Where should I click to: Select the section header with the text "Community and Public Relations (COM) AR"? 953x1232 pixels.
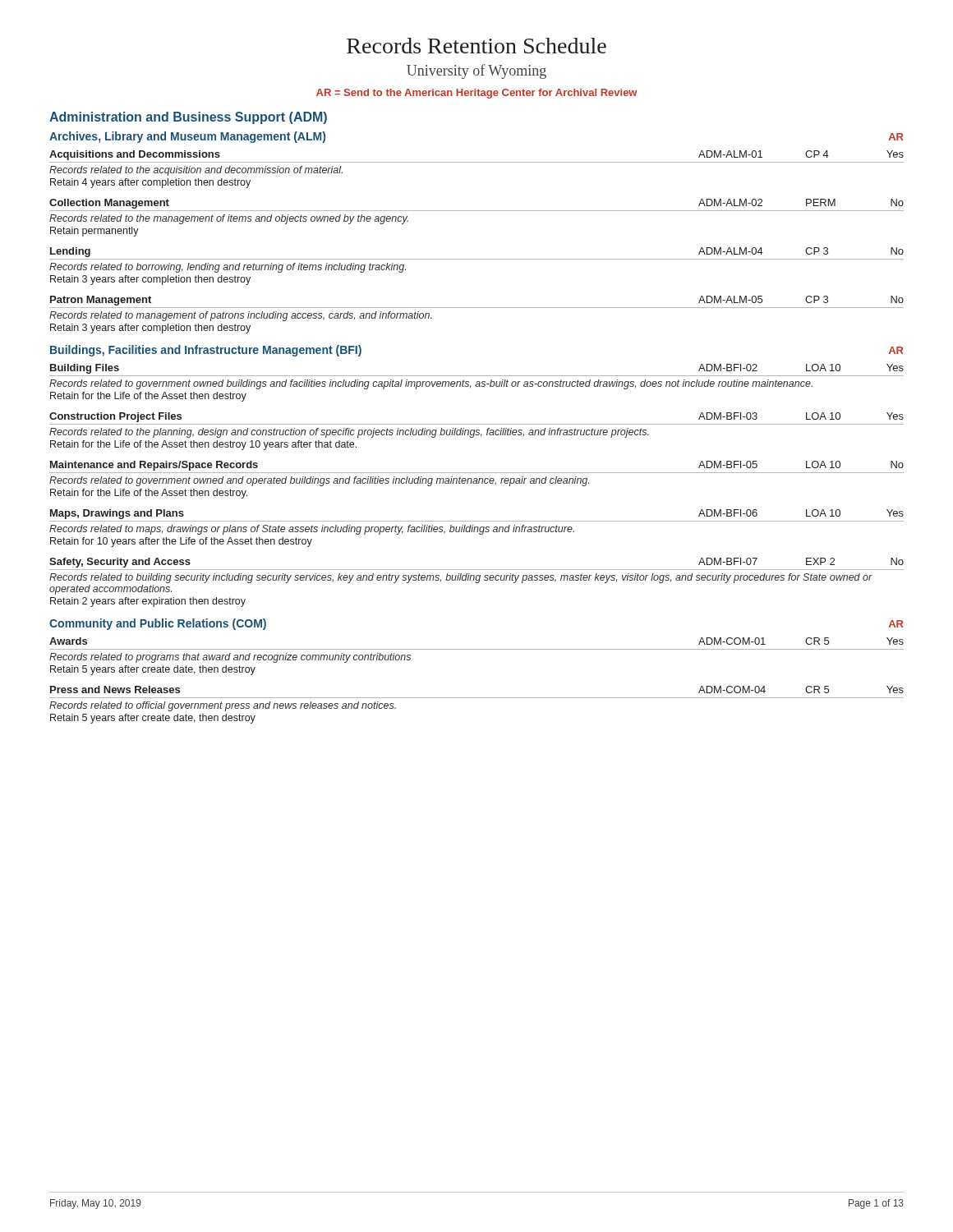click(157, 624)
